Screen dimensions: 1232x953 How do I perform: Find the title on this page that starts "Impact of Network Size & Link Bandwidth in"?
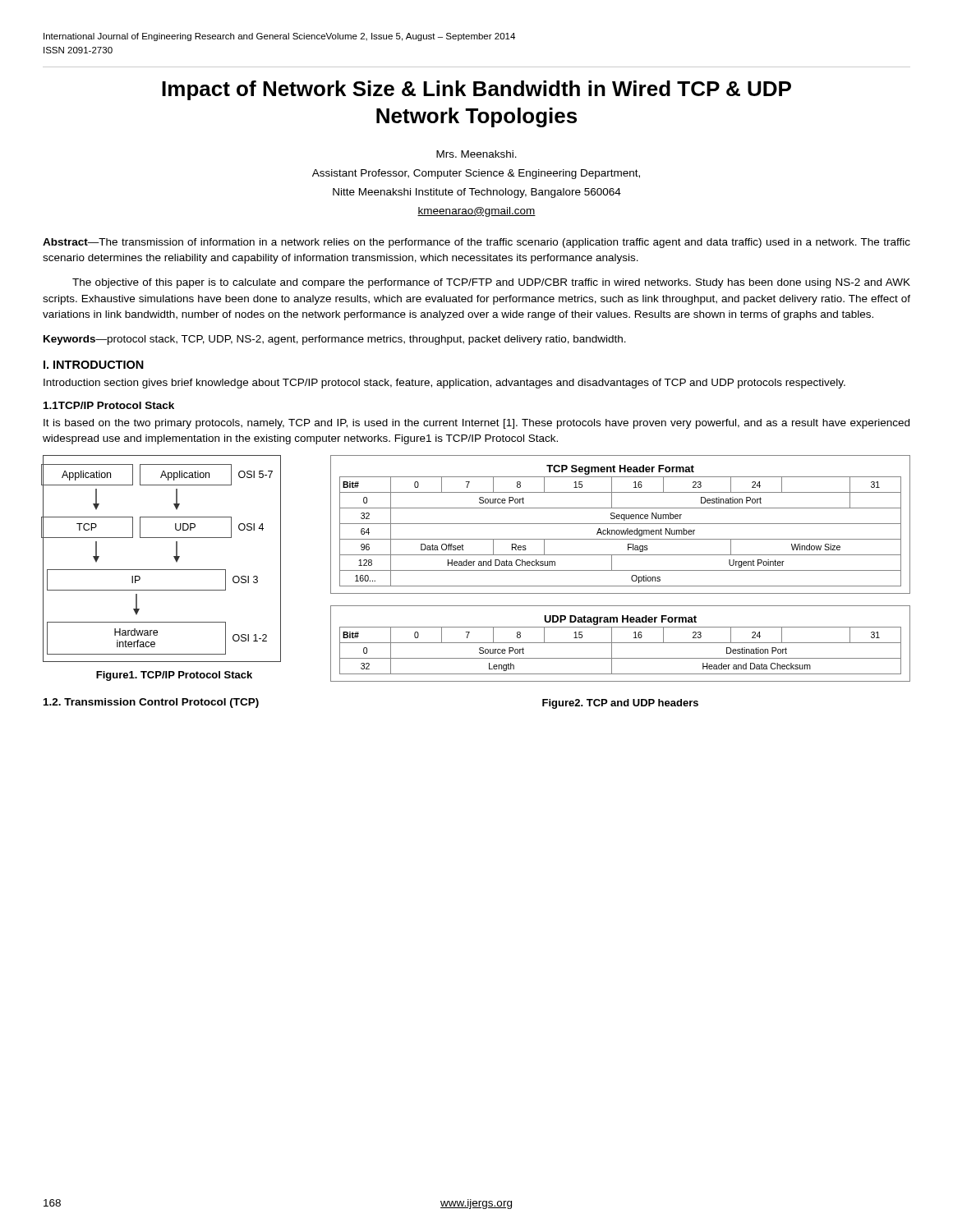coord(476,103)
